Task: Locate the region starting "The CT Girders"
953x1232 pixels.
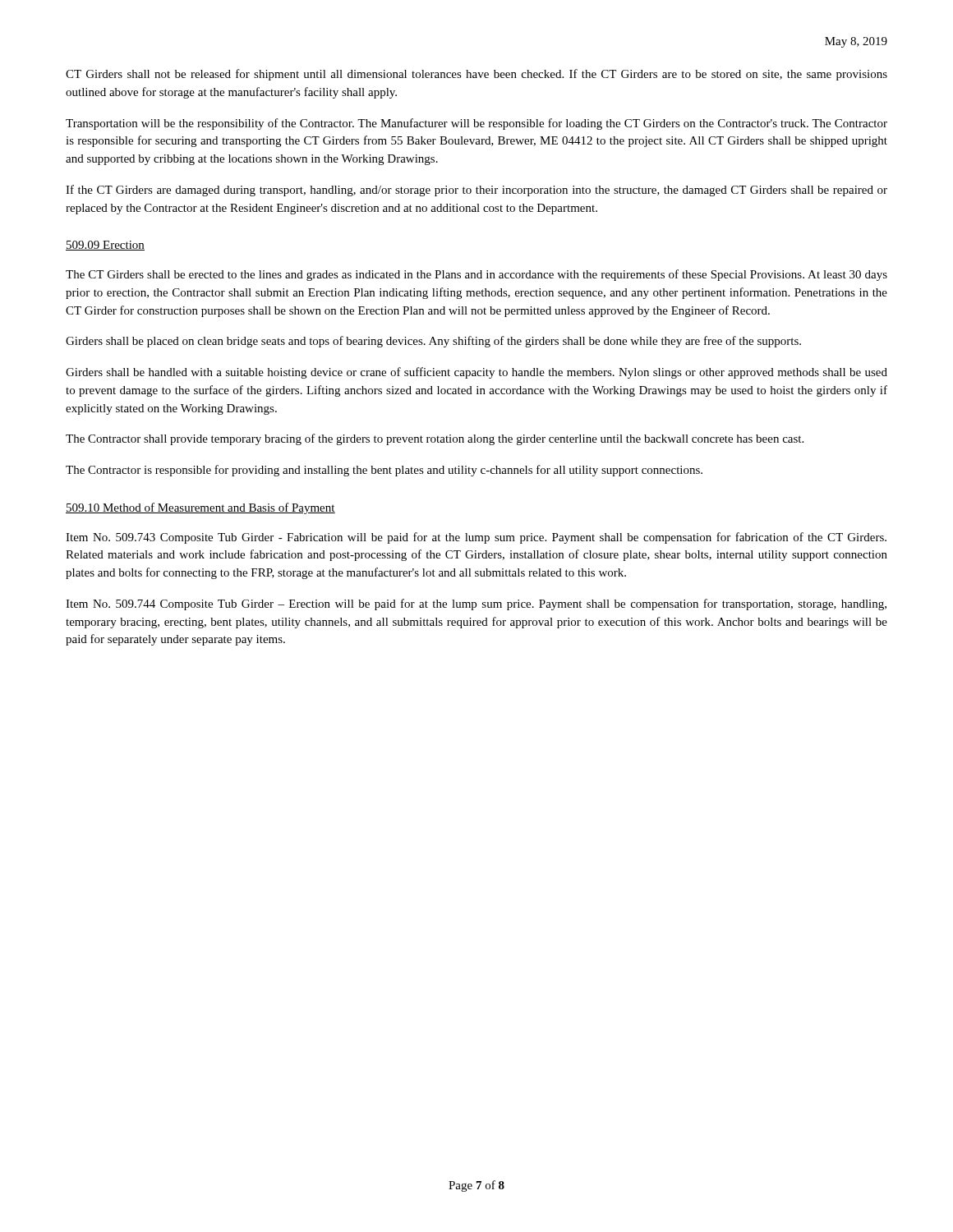Action: coord(476,293)
